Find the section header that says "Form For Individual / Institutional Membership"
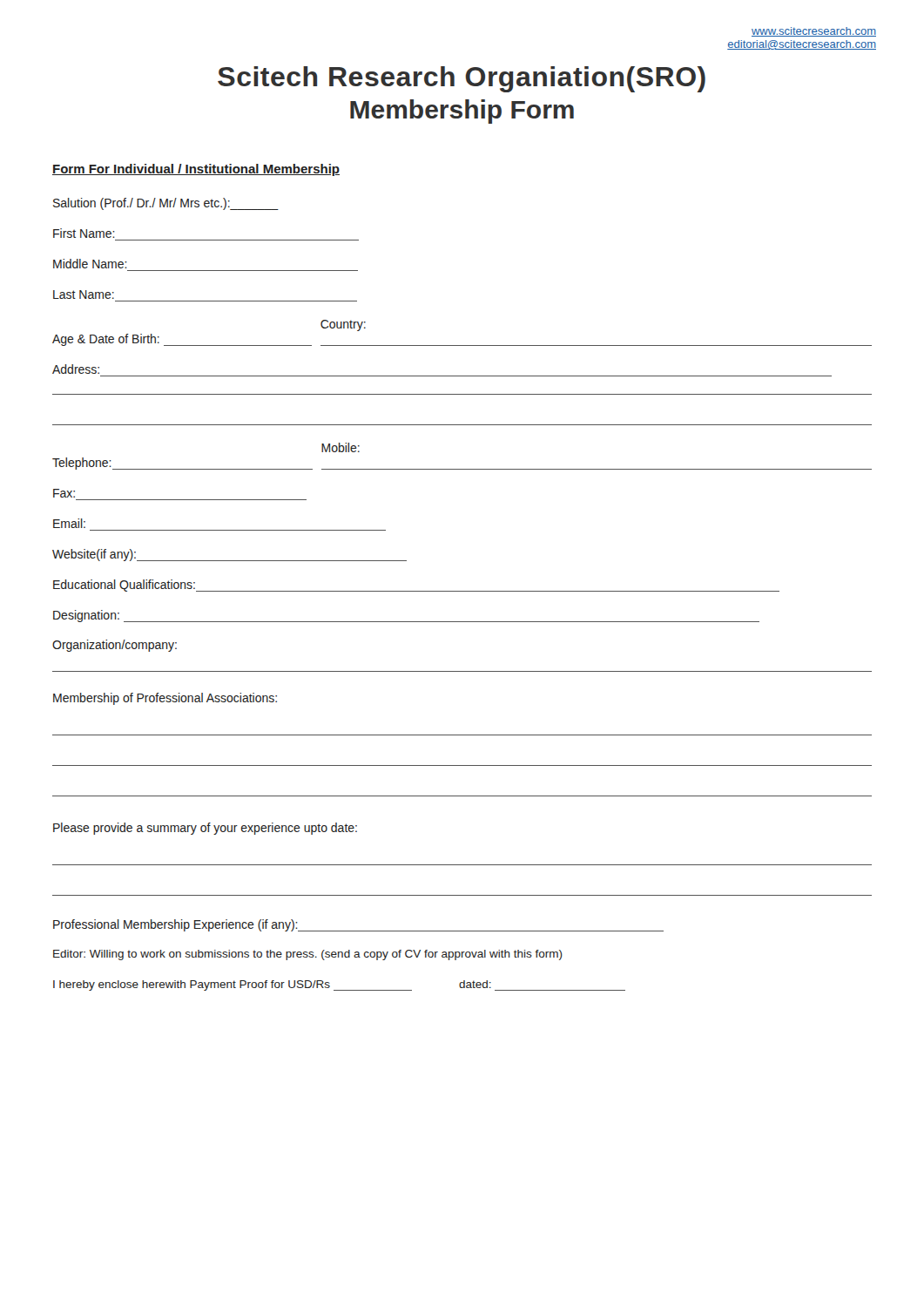This screenshot has height=1307, width=924. (x=196, y=169)
